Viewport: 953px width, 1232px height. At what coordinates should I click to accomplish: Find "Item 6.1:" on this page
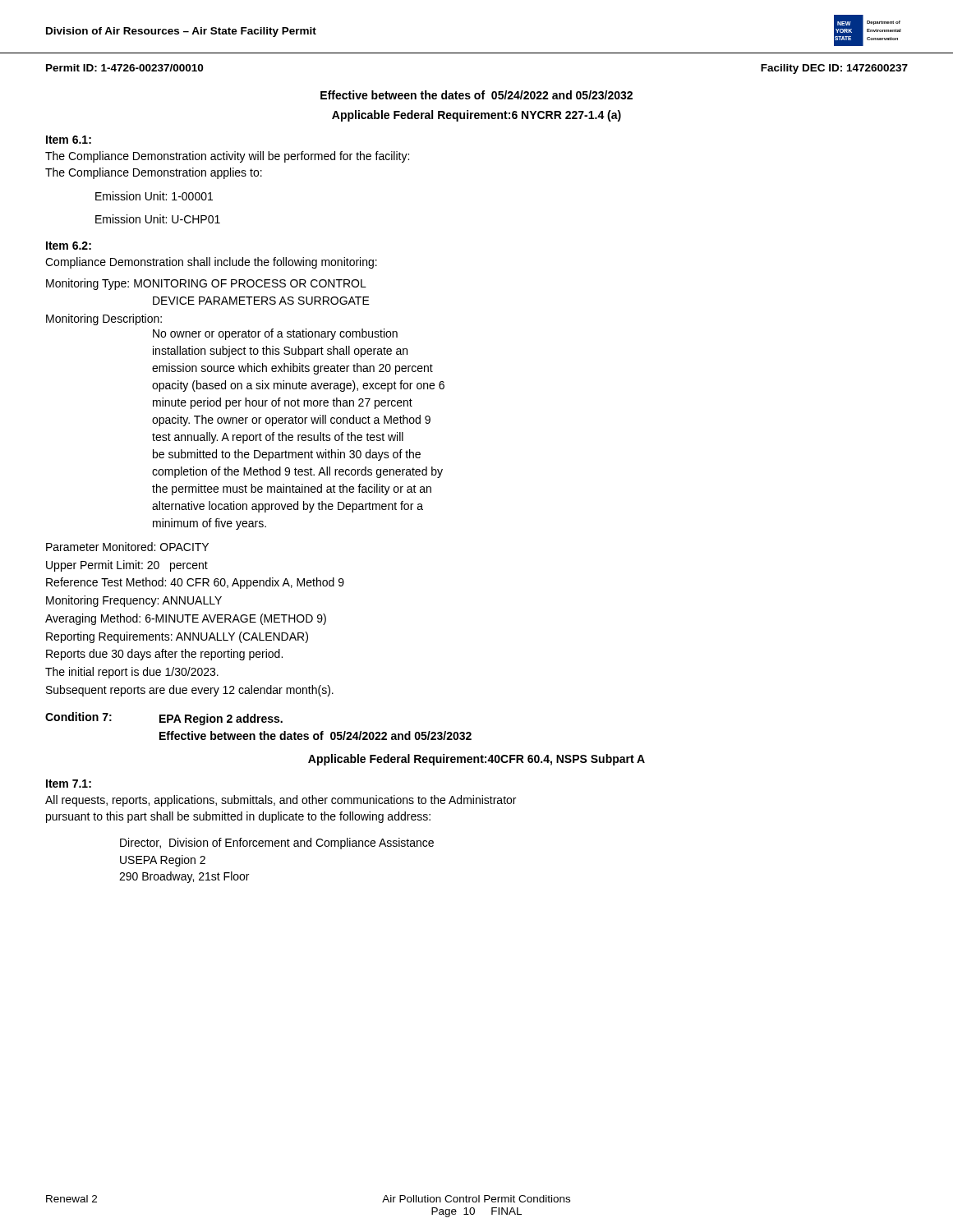(69, 140)
